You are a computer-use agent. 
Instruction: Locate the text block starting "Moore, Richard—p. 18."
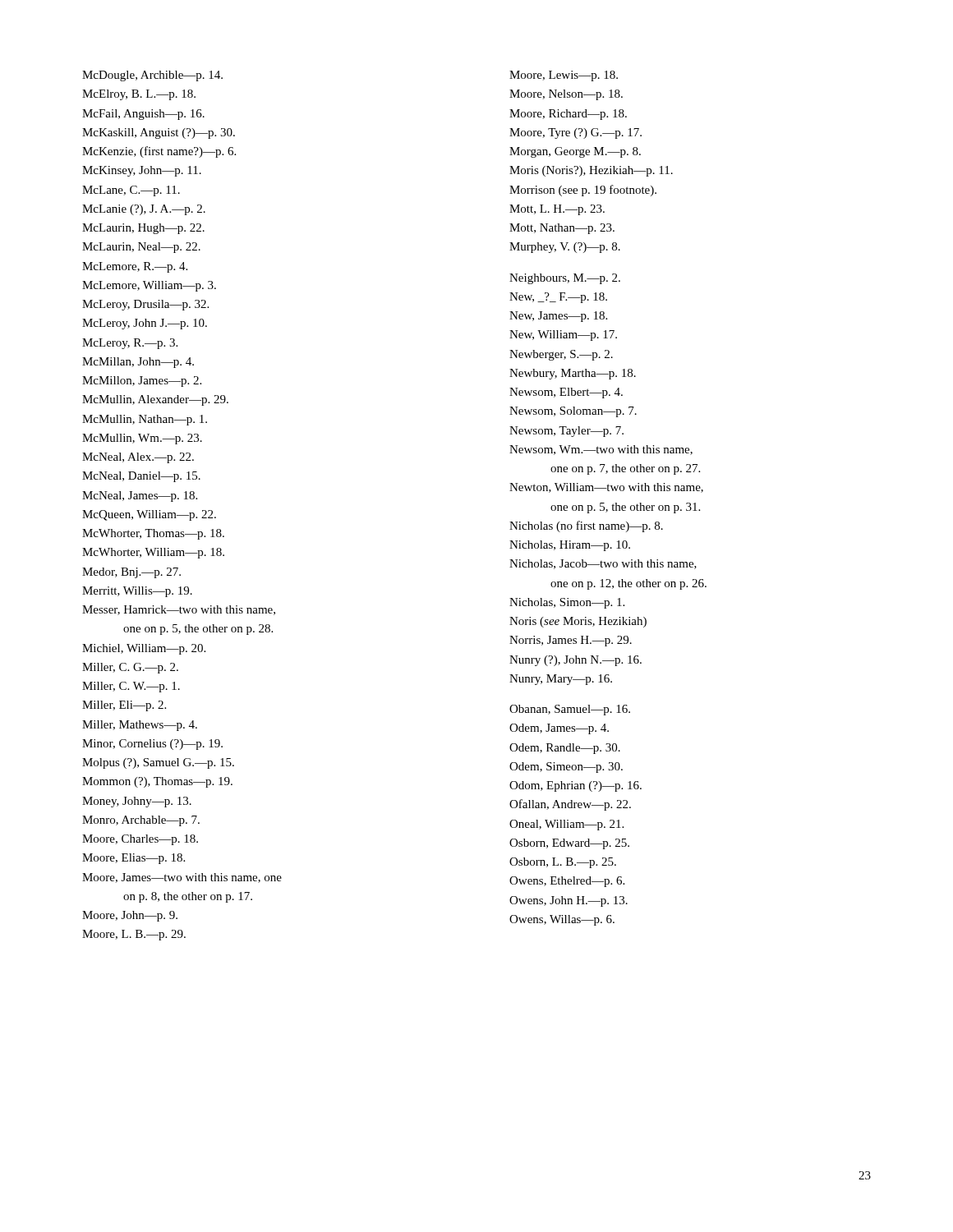tap(568, 113)
